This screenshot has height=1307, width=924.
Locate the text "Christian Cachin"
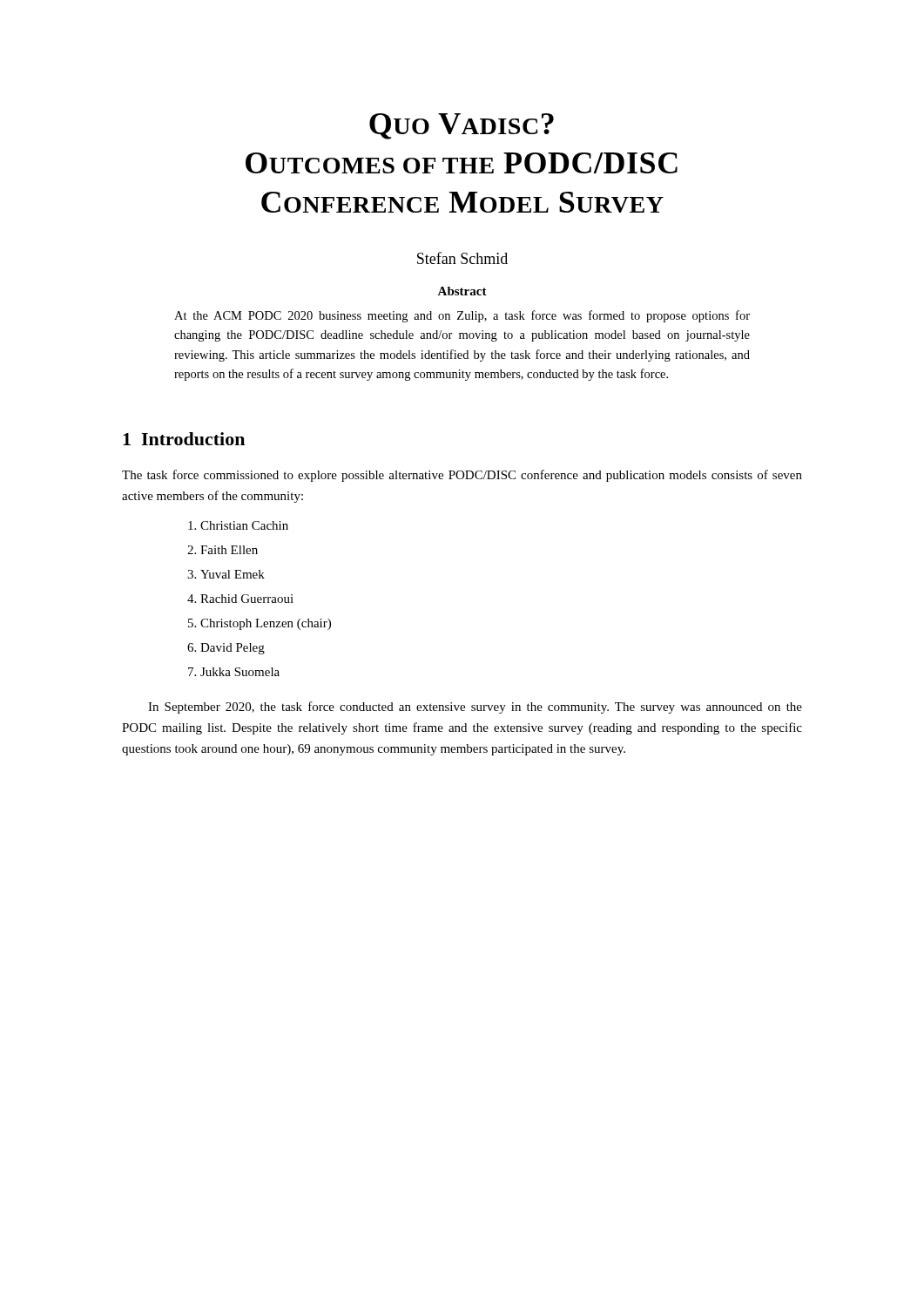click(x=244, y=525)
